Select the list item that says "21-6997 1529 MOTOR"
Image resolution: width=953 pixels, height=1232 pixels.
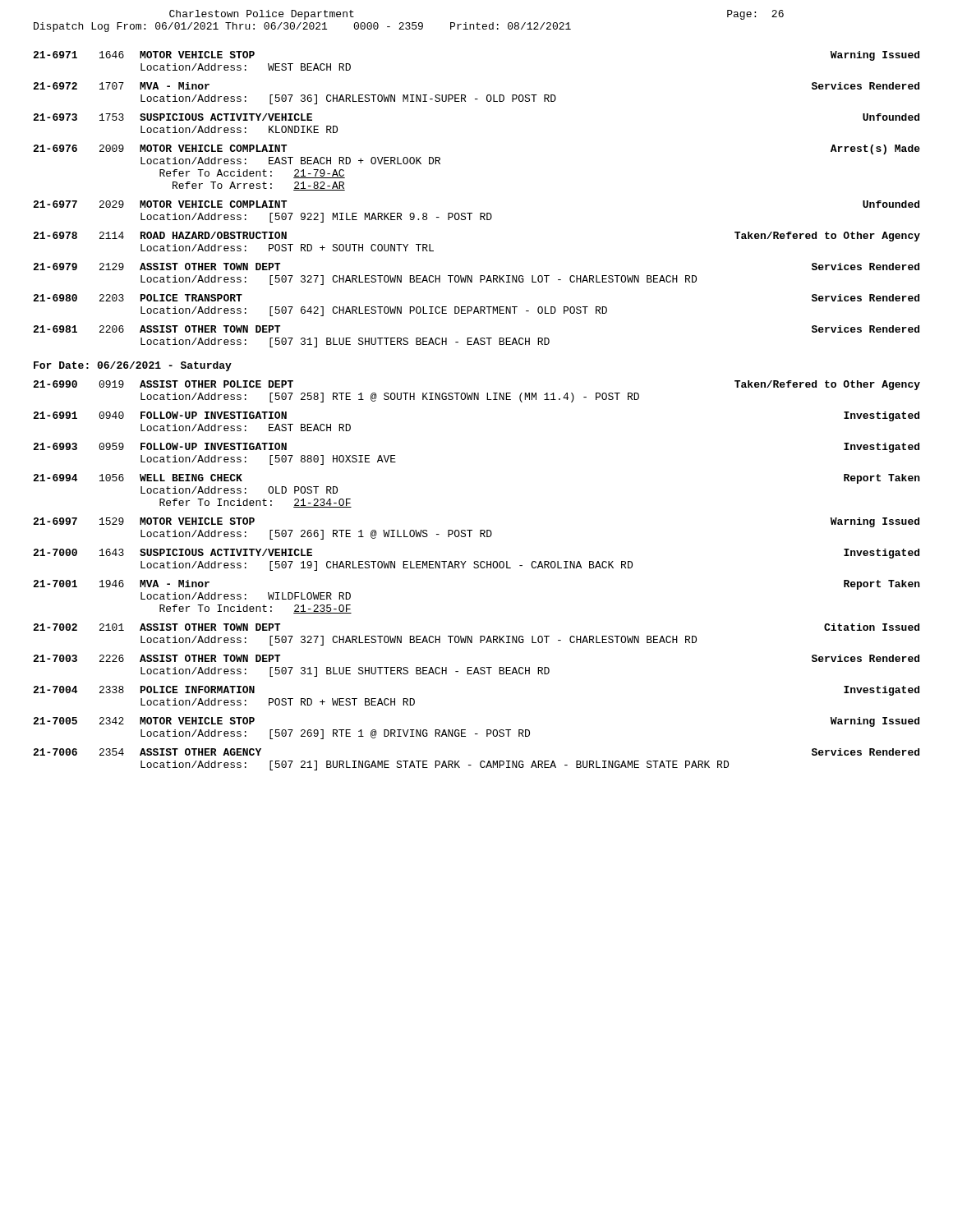pyautogui.click(x=476, y=528)
